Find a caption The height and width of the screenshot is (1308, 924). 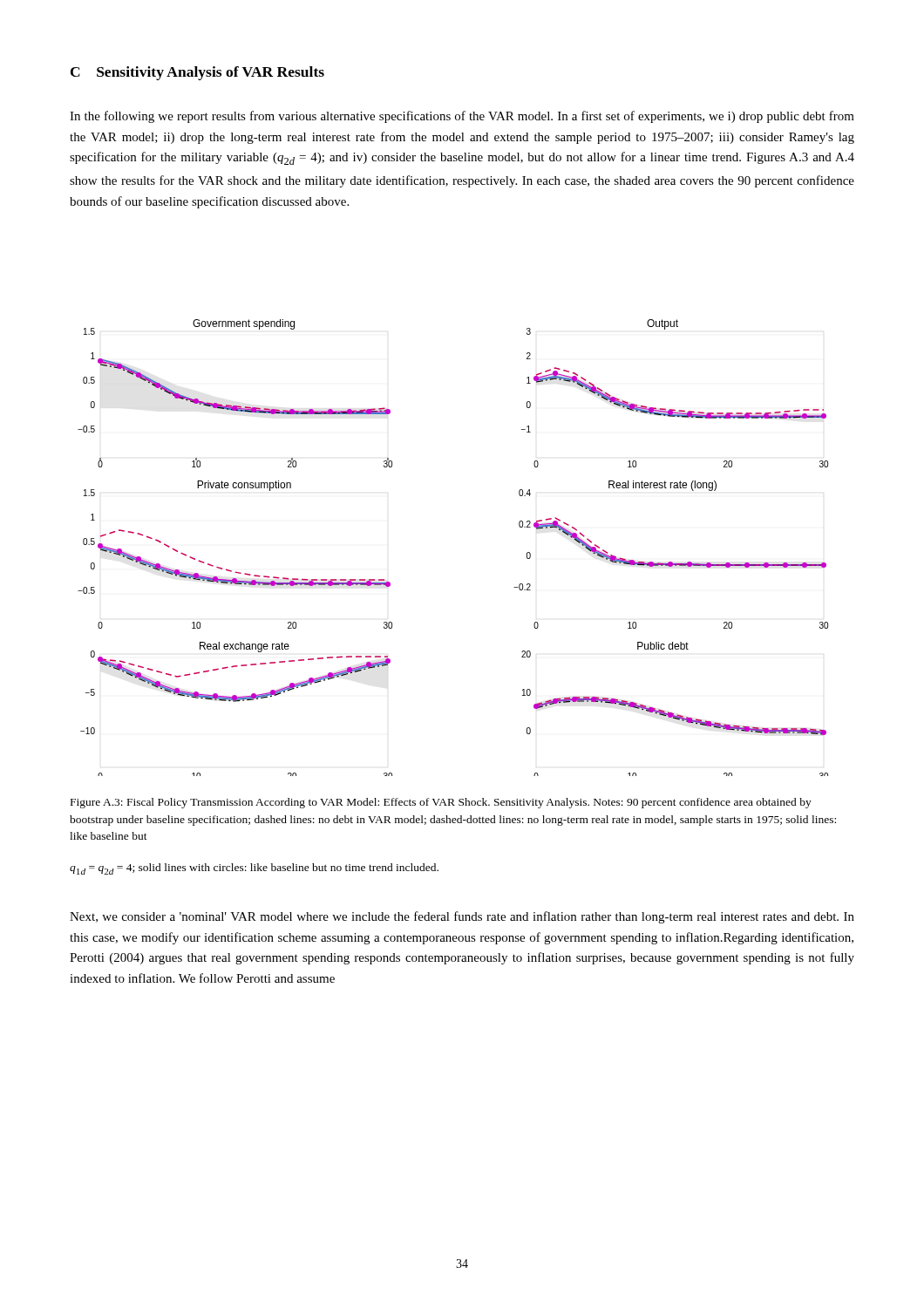point(453,819)
